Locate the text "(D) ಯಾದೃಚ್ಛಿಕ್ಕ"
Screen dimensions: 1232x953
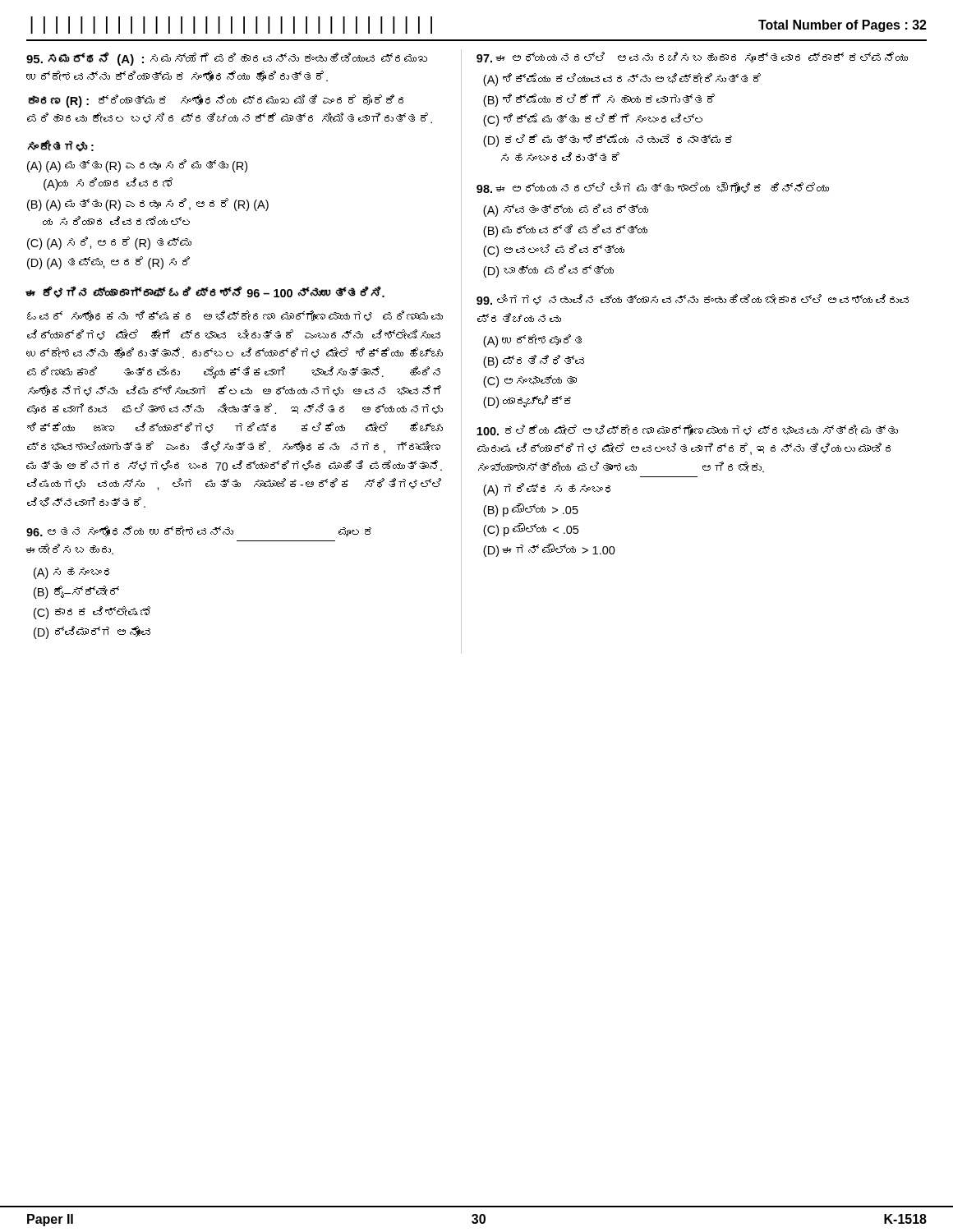(x=529, y=401)
